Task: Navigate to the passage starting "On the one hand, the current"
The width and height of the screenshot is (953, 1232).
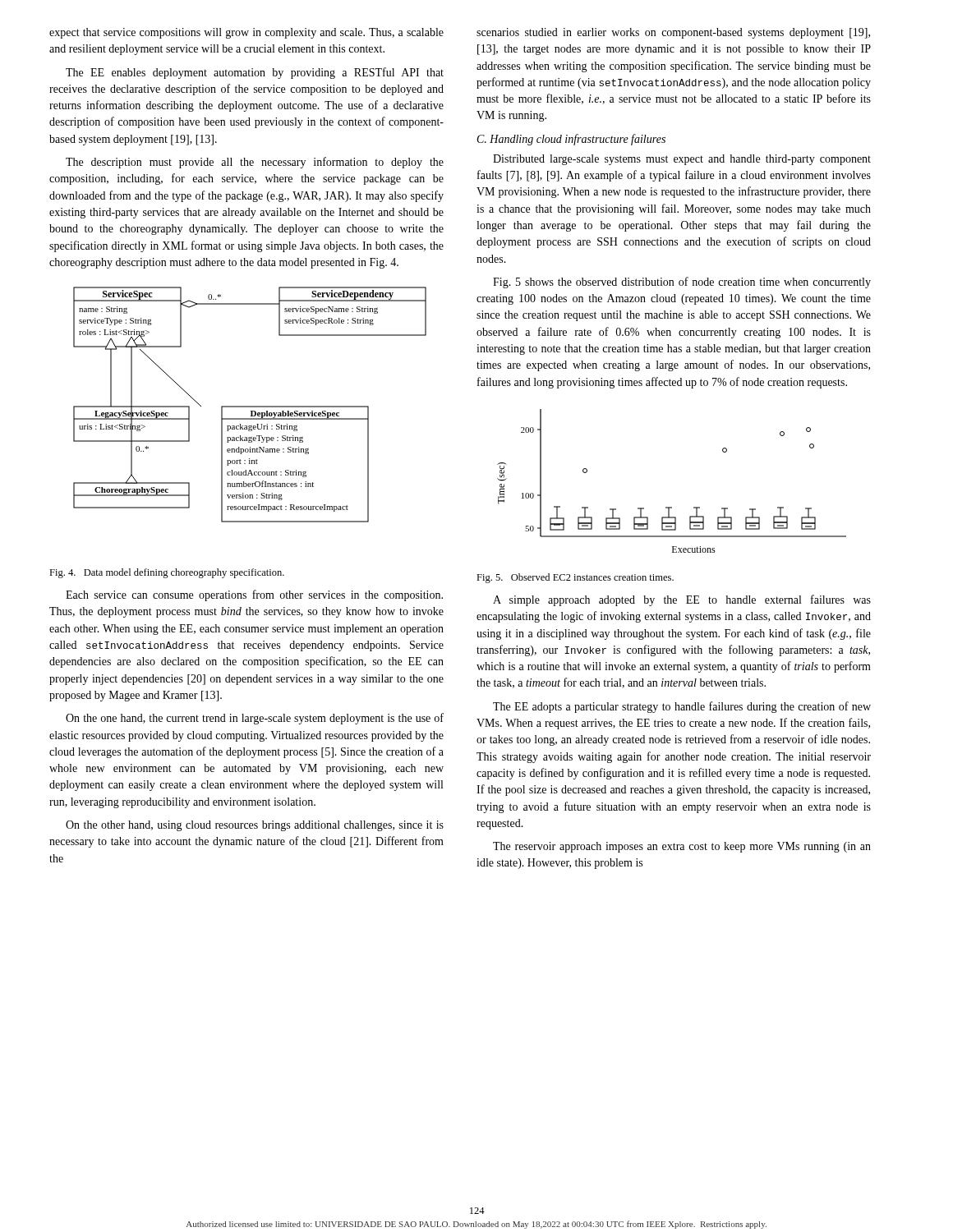Action: tap(246, 761)
